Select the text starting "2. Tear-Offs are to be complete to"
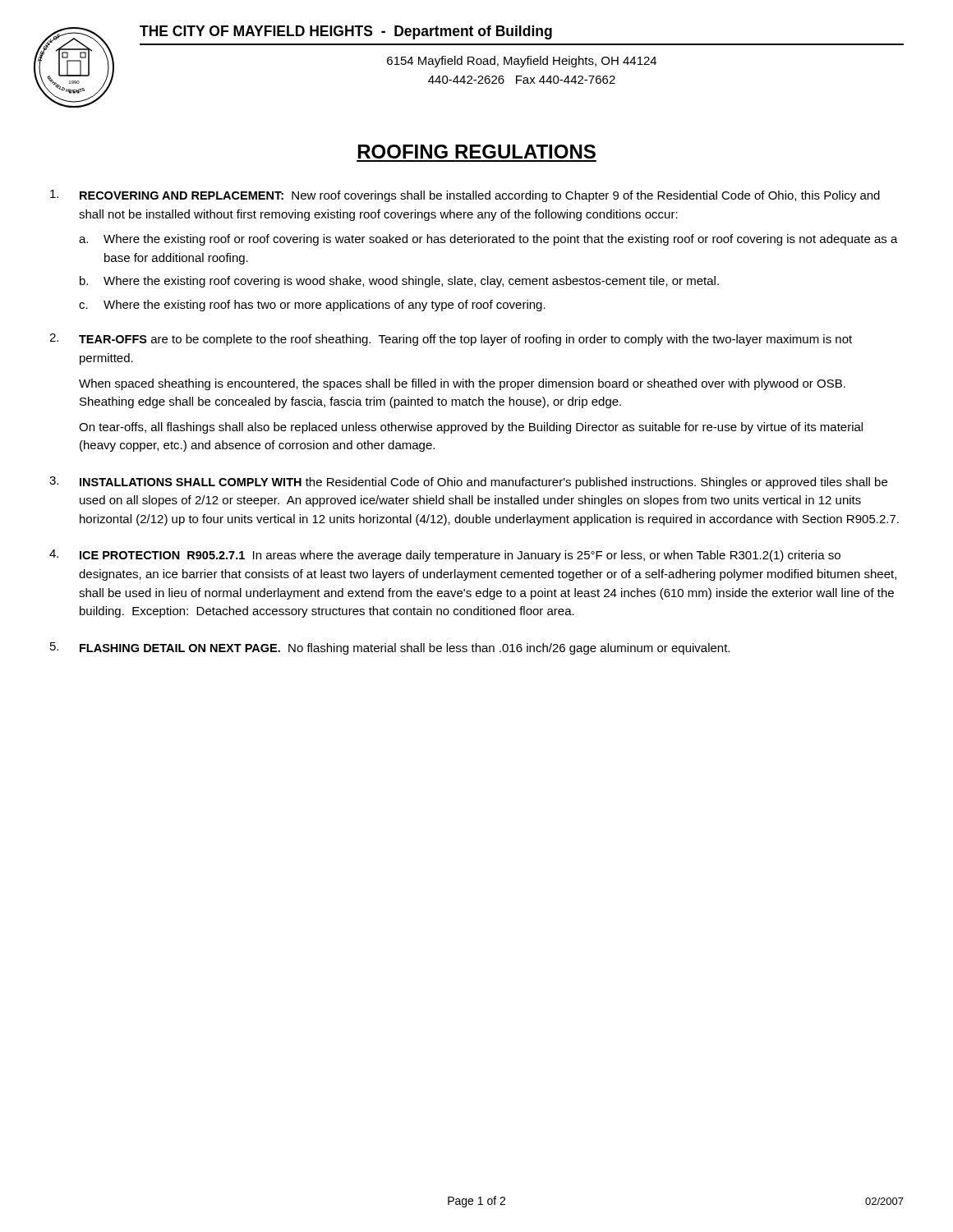The width and height of the screenshot is (953, 1232). point(476,396)
